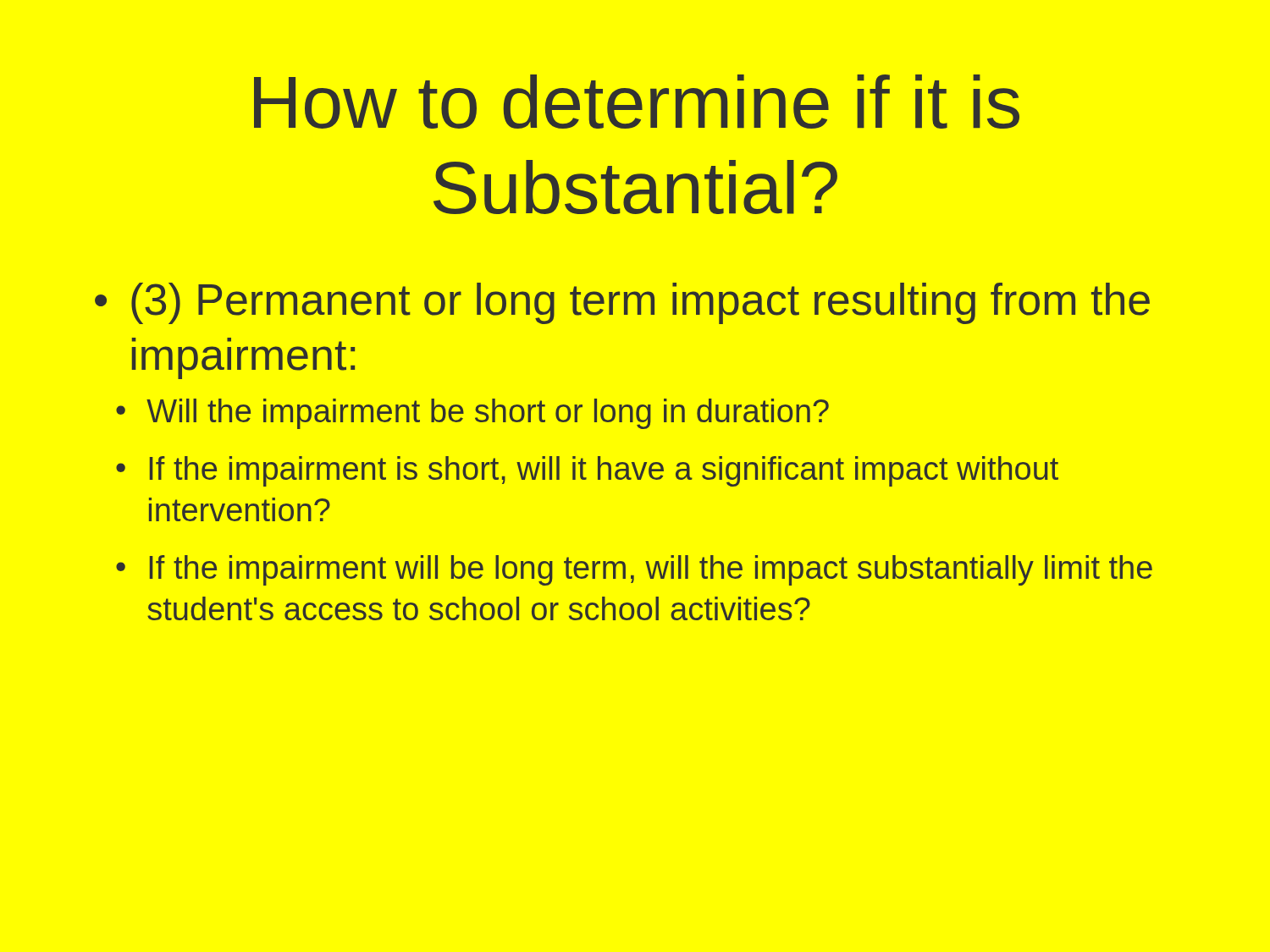Find the list item containing "• (3) Permanent"

(648, 328)
